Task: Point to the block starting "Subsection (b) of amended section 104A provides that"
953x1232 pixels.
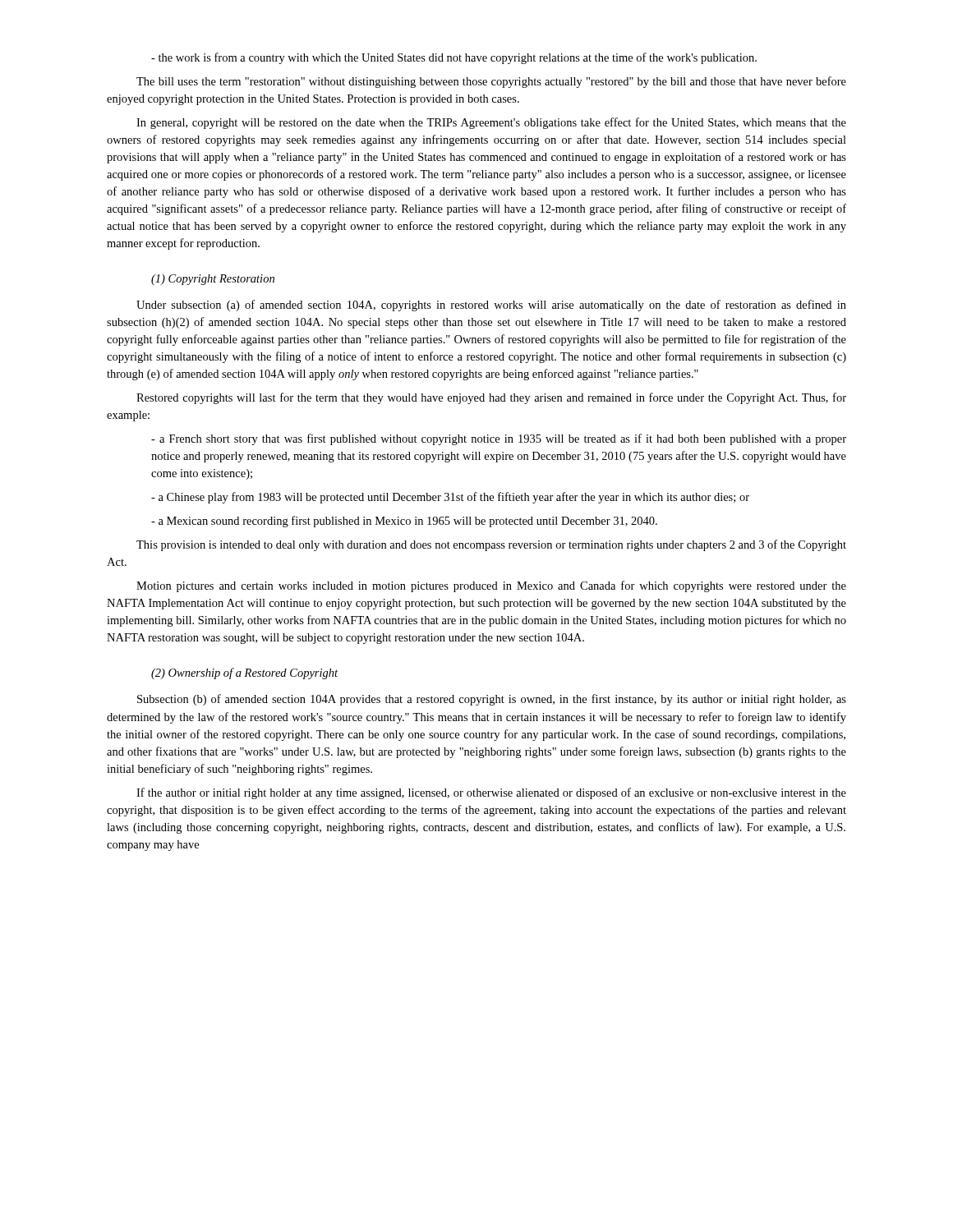Action: [x=476, y=734]
